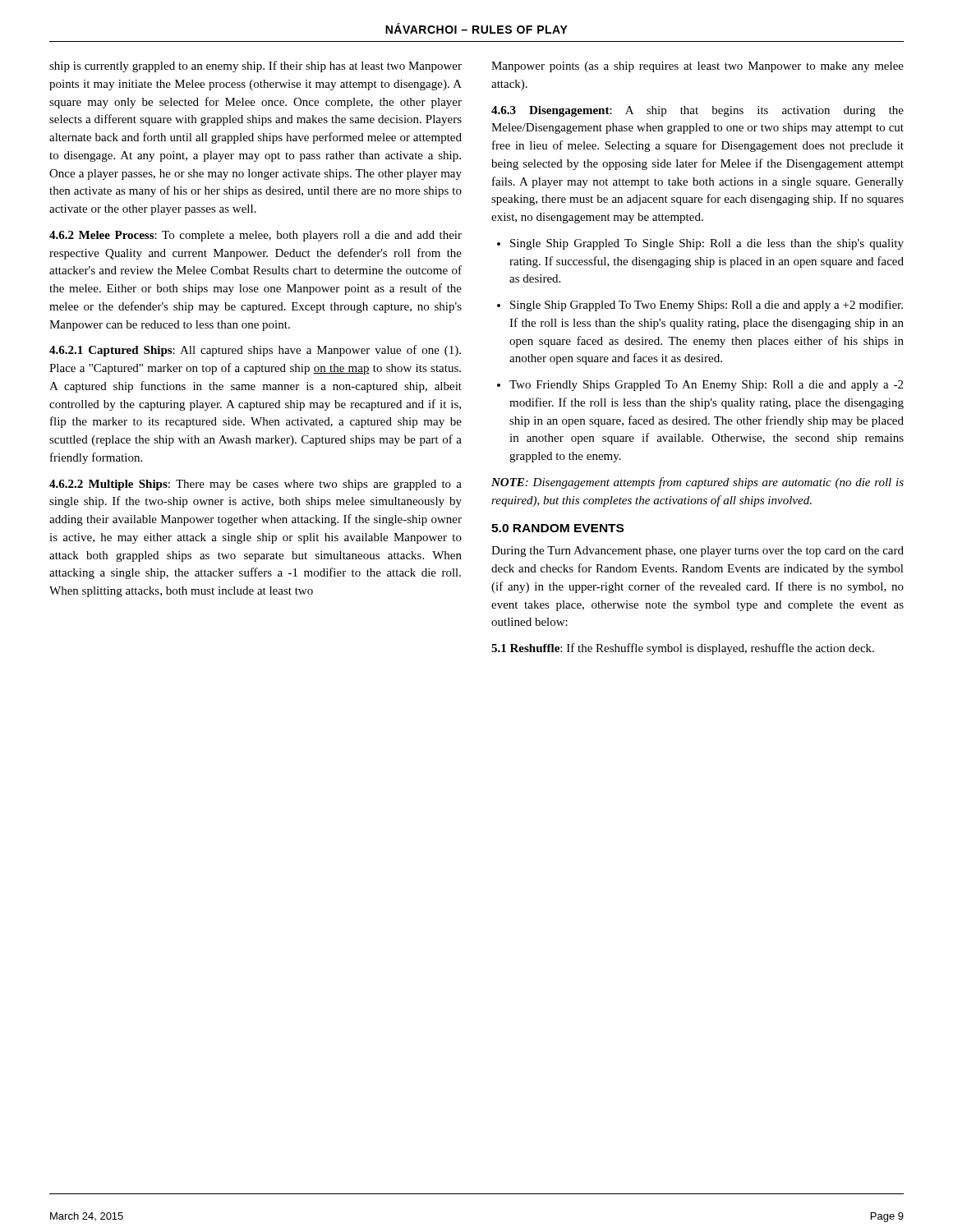Locate the block of text that opens with "Two Friendly Ships Grappled To An Enemy Ship:"
The image size is (953, 1232).
coord(707,420)
